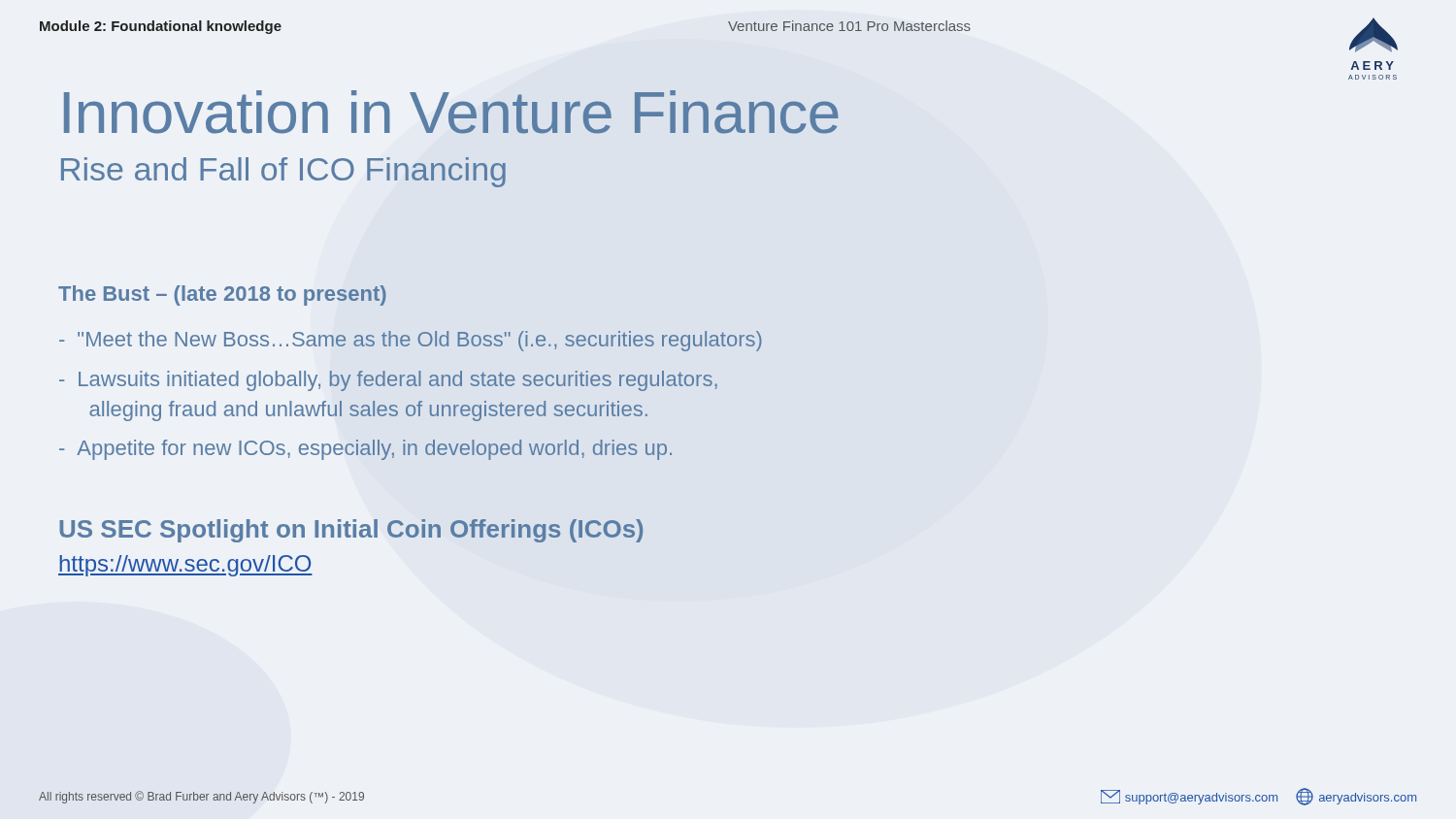The image size is (1456, 819).
Task: Click a logo
Action: point(1373,47)
